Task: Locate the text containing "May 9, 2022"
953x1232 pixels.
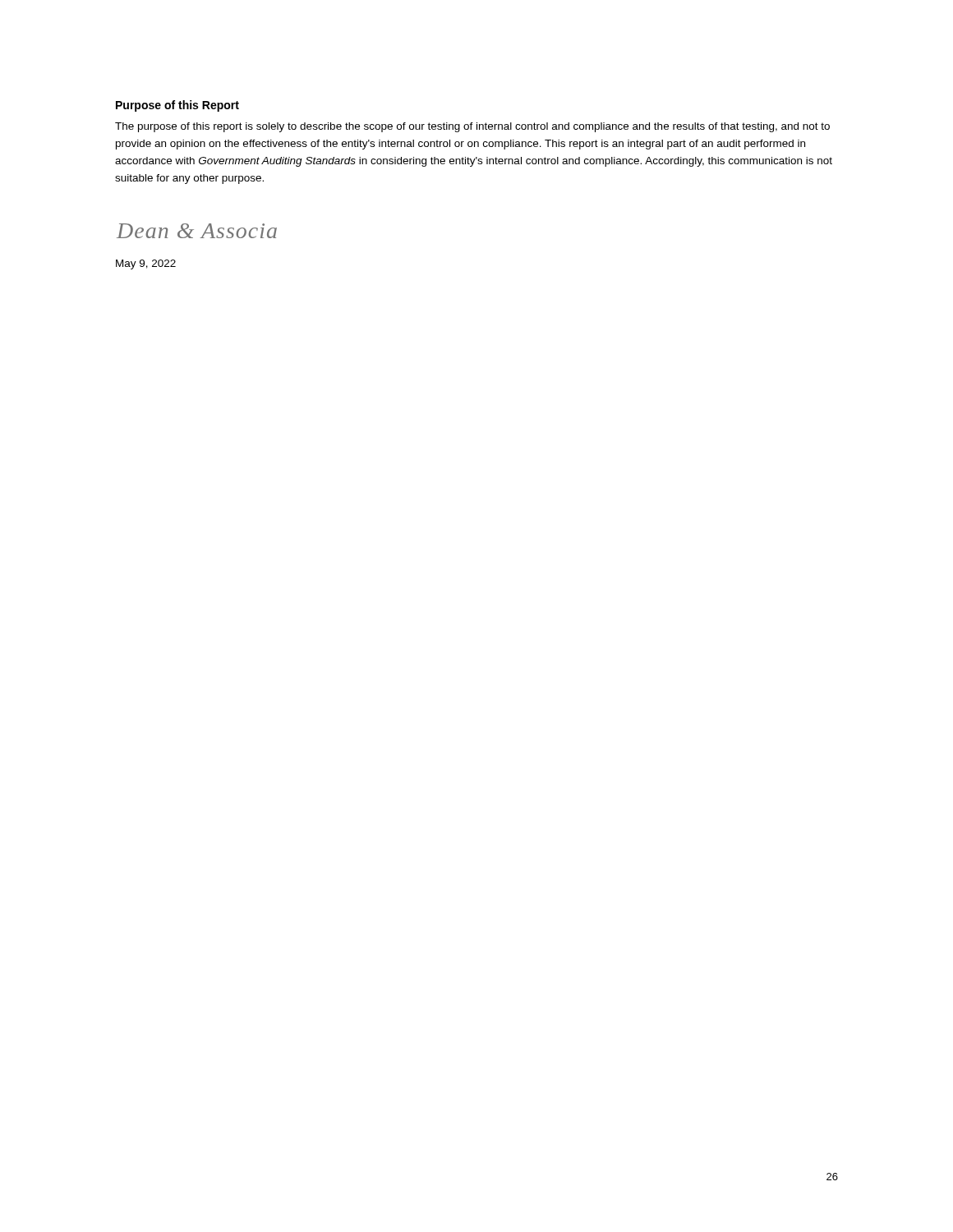Action: 146,263
